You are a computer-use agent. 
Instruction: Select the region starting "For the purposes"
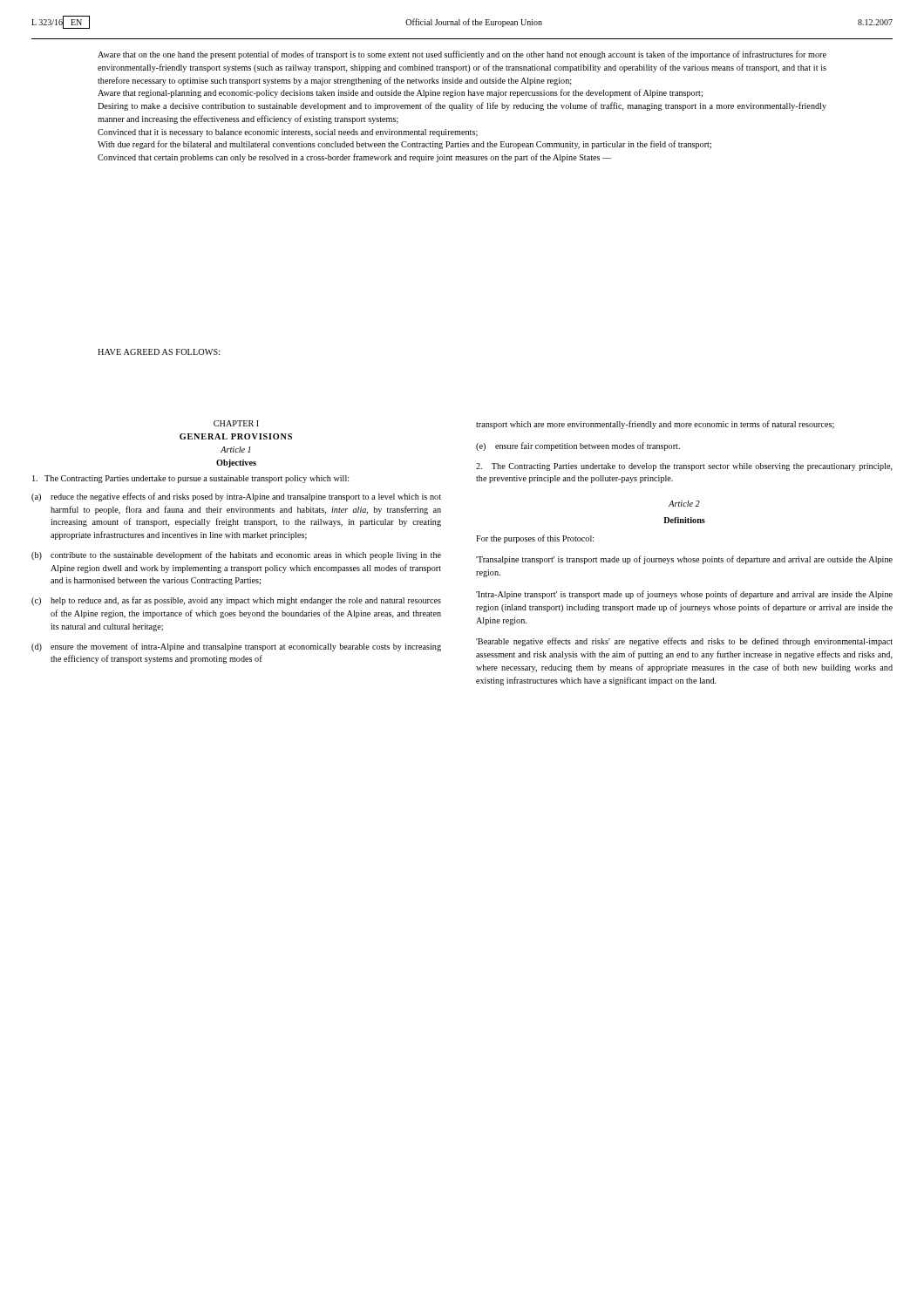pyautogui.click(x=535, y=539)
